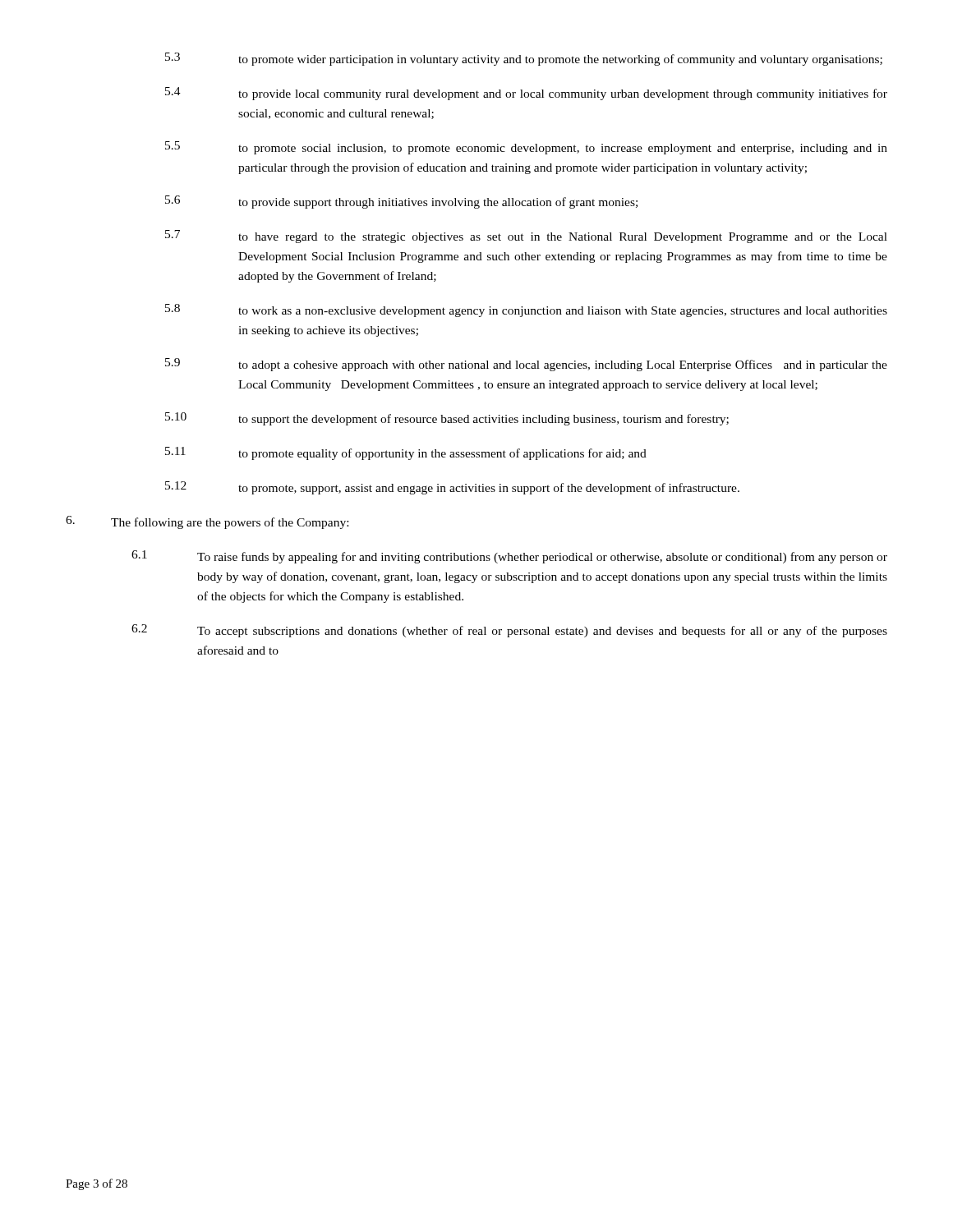Image resolution: width=953 pixels, height=1232 pixels.
Task: Locate the list item with the text "5.4 to provide local community rural development"
Action: click(476, 103)
